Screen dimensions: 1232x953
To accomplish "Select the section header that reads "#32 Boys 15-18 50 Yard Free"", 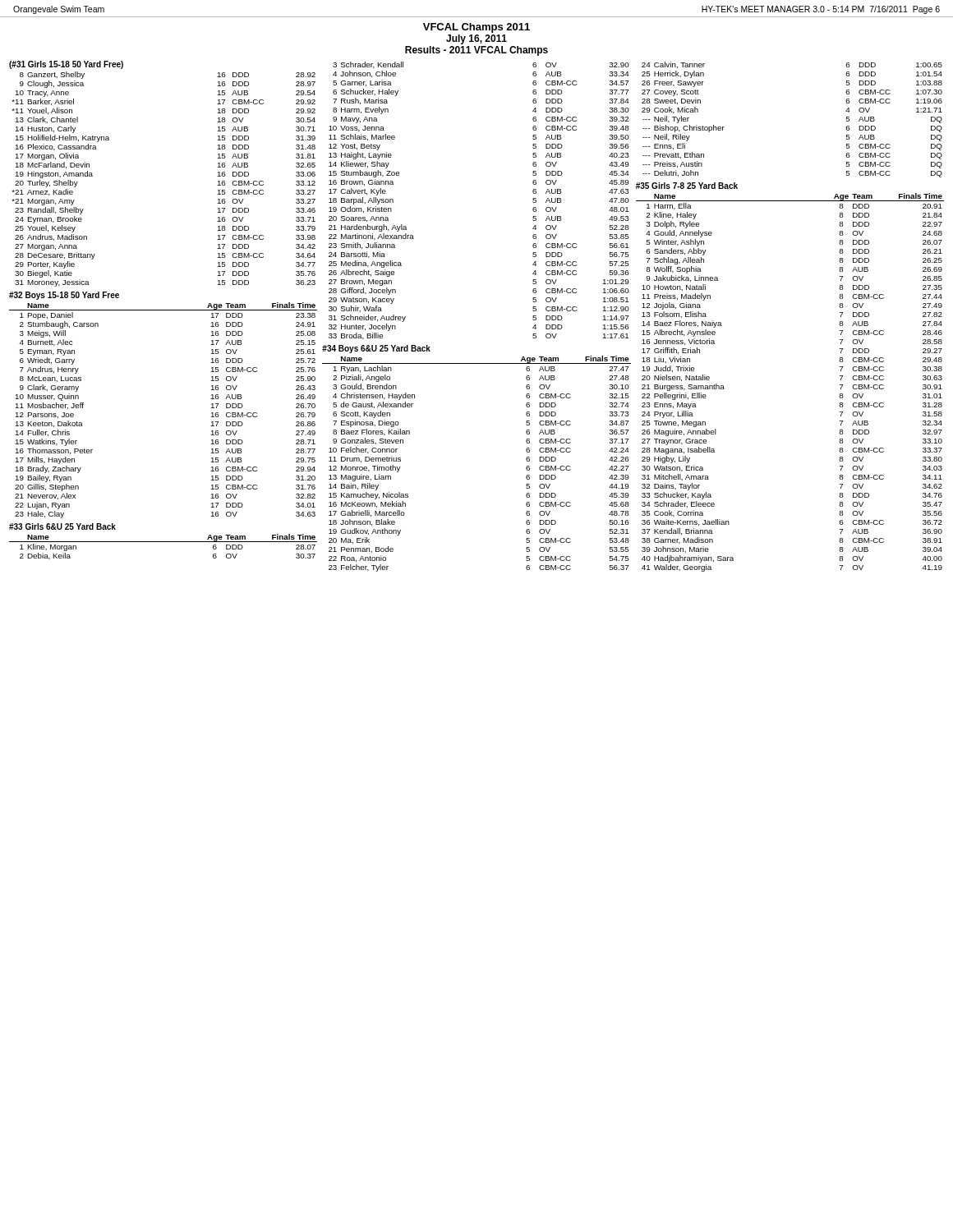I will click(64, 295).
